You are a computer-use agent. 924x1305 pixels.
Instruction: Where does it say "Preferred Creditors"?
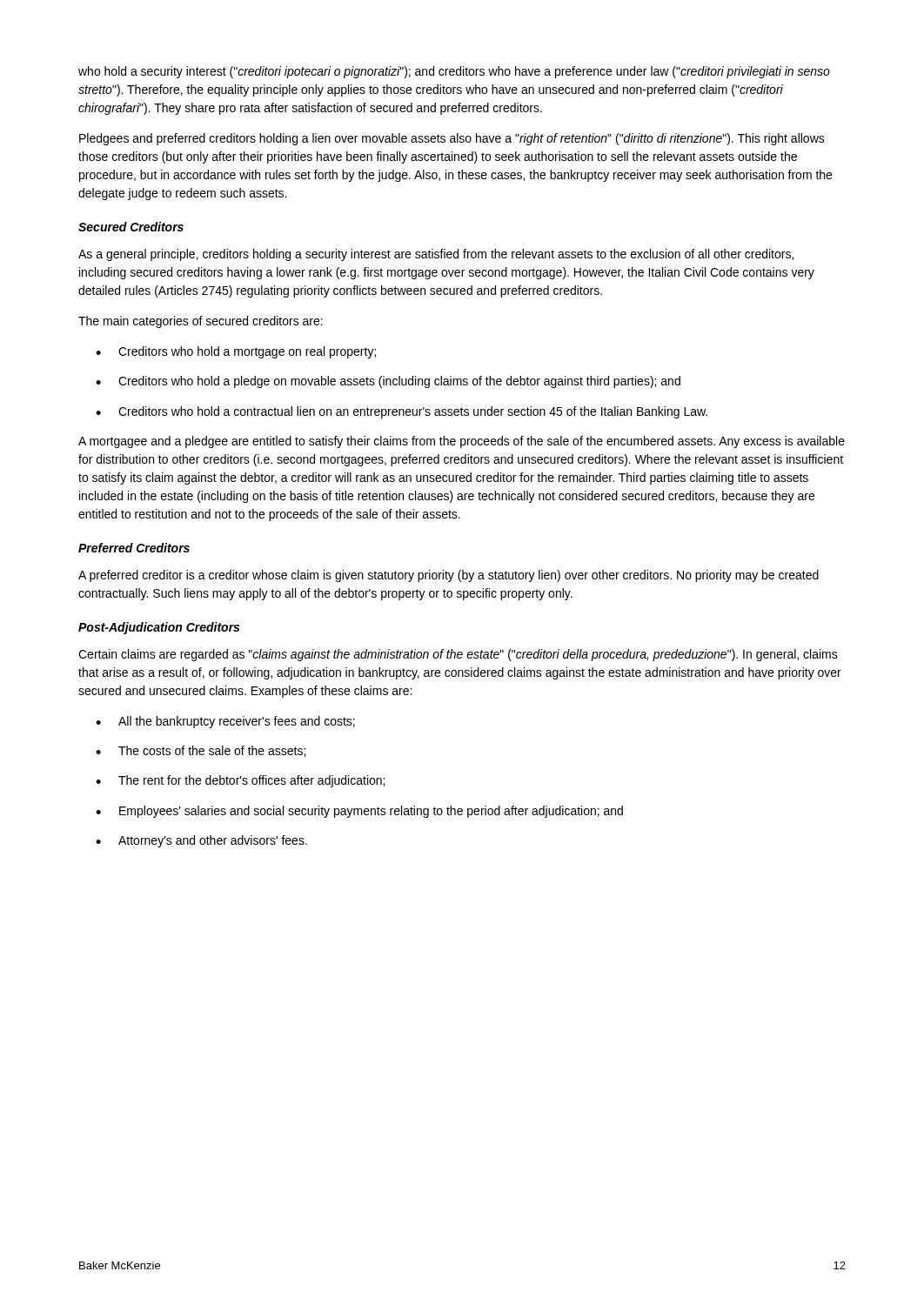[134, 548]
